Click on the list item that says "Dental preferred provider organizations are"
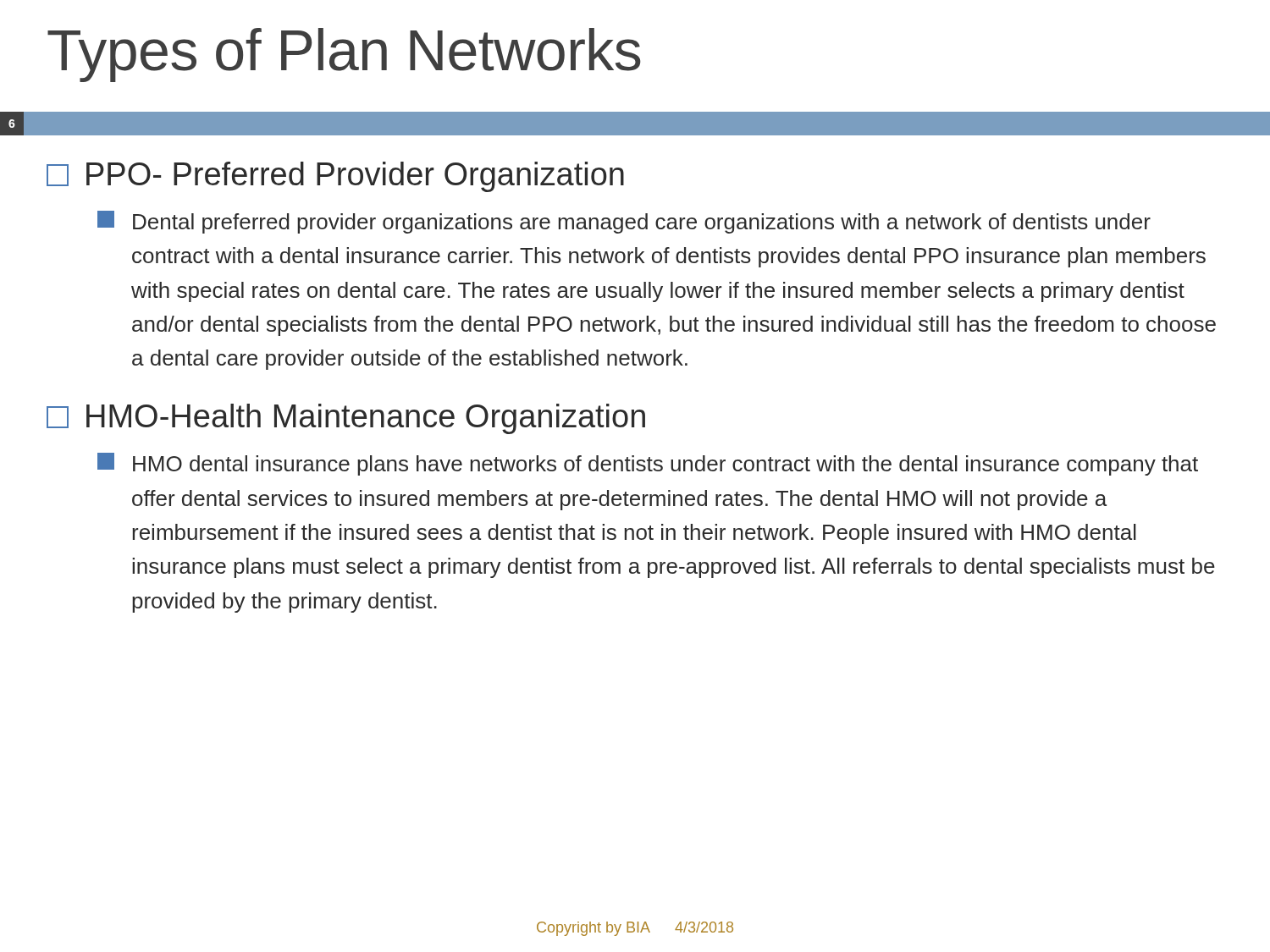This screenshot has width=1270, height=952. pos(660,290)
